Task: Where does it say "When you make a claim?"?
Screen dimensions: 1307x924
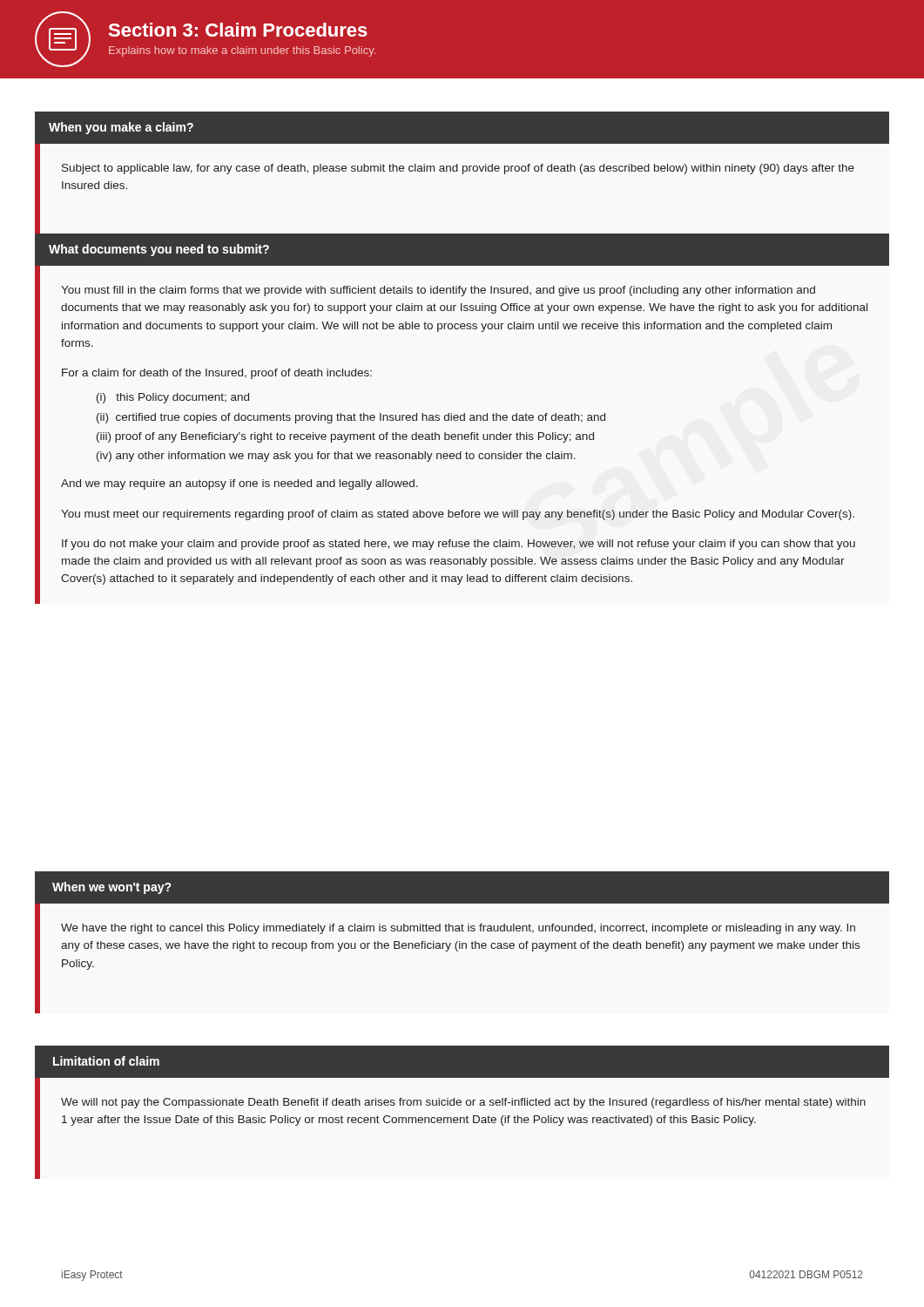Action: pos(121,127)
